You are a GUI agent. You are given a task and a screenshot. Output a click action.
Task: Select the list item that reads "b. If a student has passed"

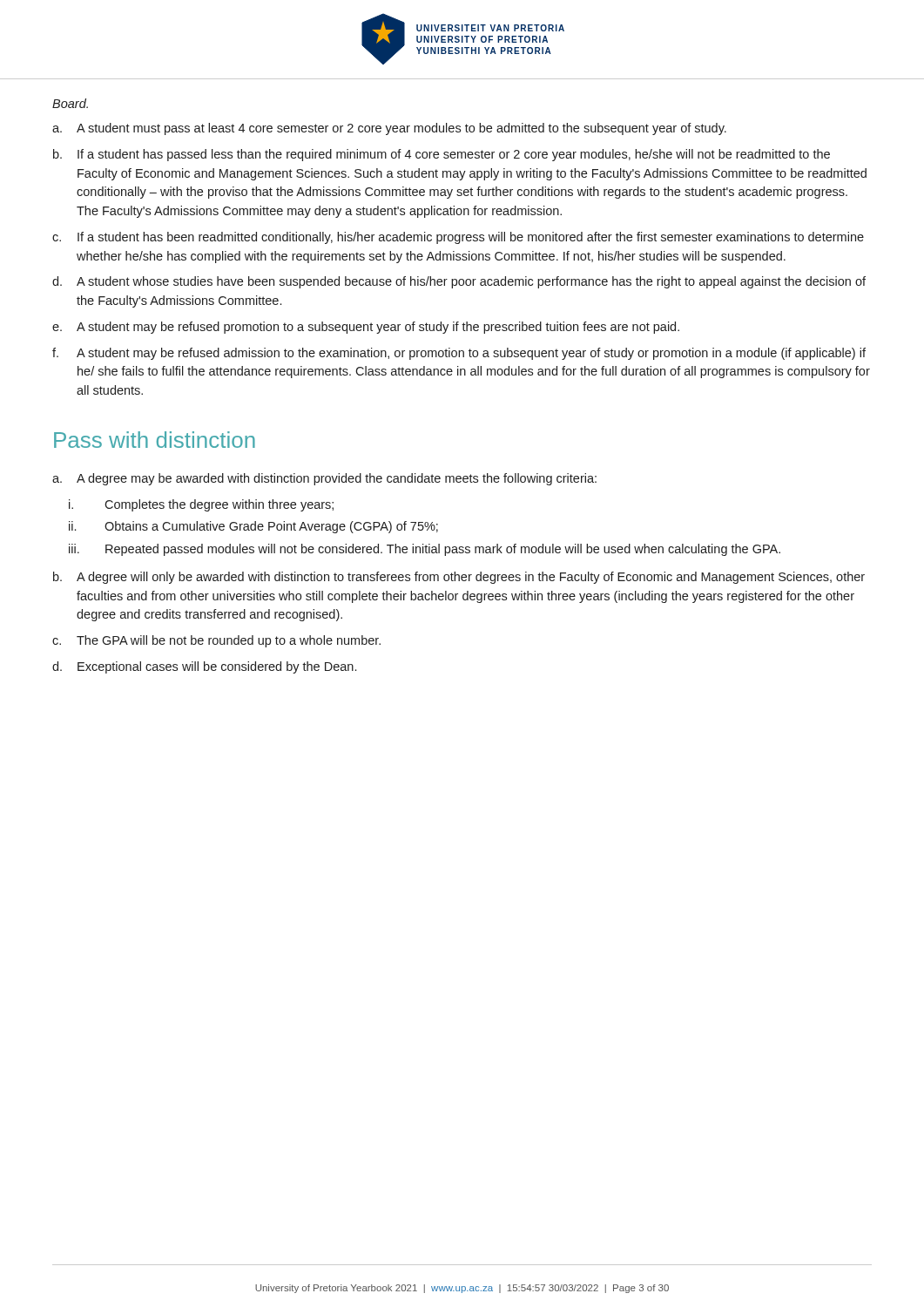coord(462,183)
